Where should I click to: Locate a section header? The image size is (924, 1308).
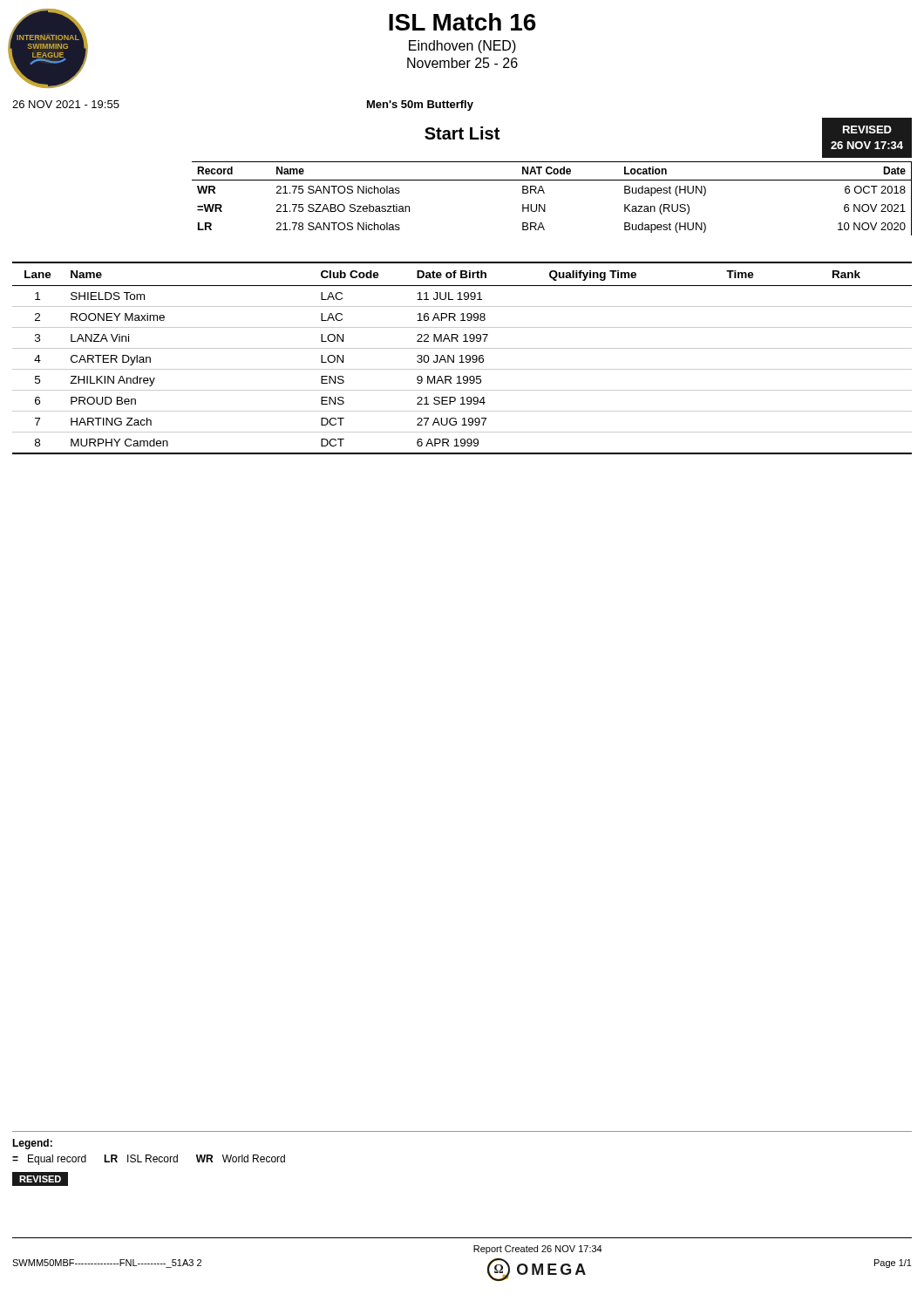coord(462,133)
